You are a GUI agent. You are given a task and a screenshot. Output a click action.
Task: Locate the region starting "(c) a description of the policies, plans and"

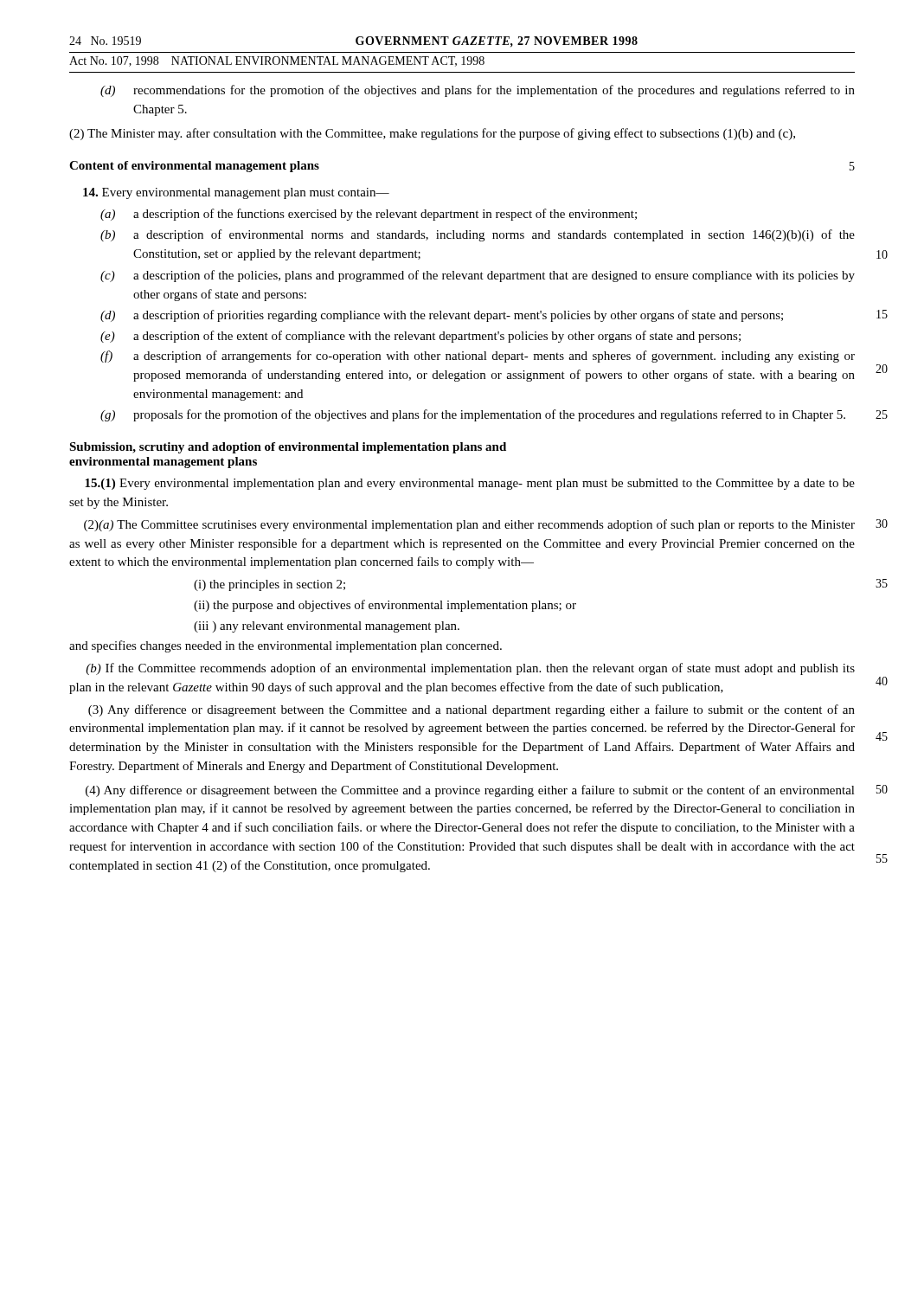[462, 286]
